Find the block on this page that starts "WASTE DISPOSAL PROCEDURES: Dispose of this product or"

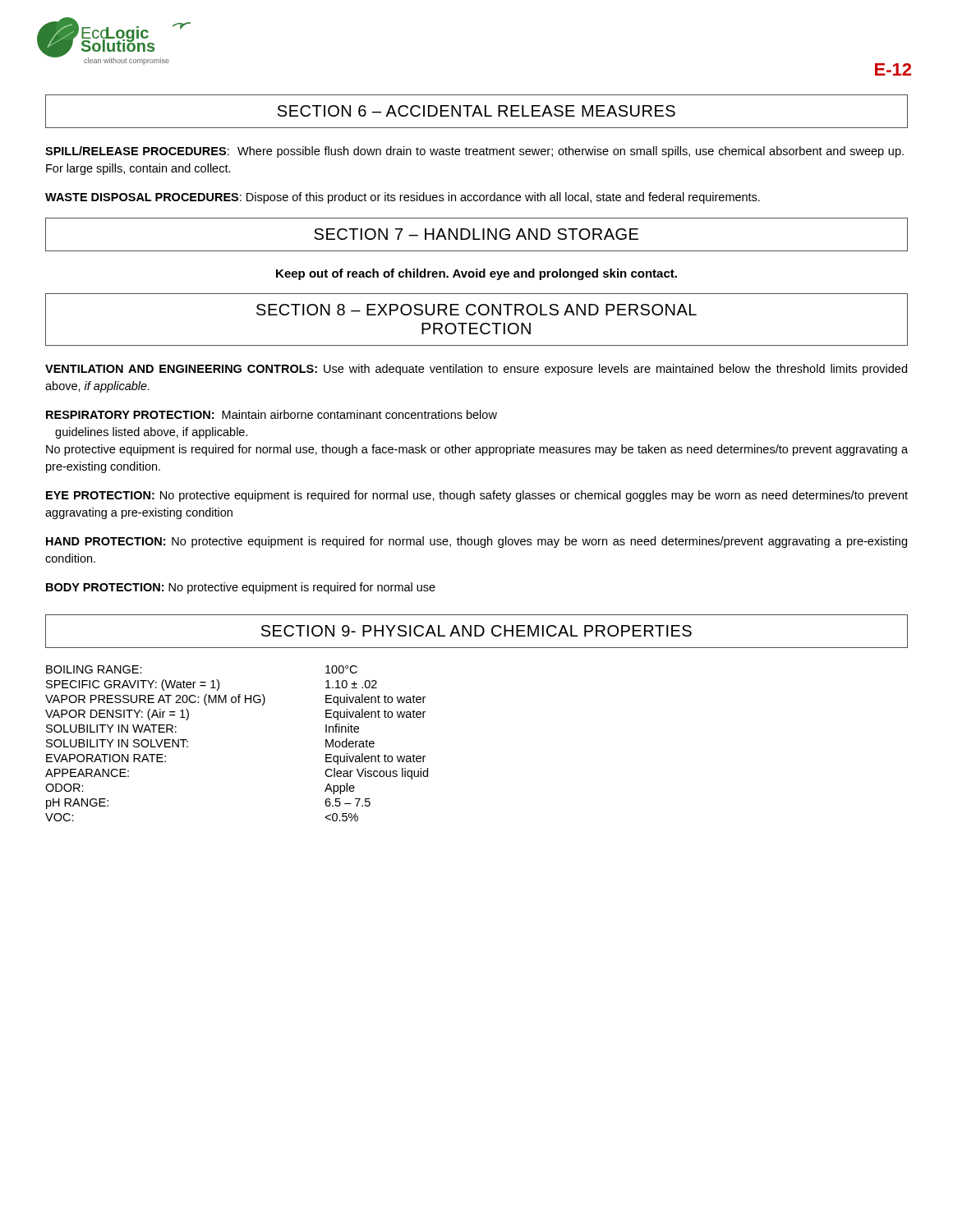(403, 197)
